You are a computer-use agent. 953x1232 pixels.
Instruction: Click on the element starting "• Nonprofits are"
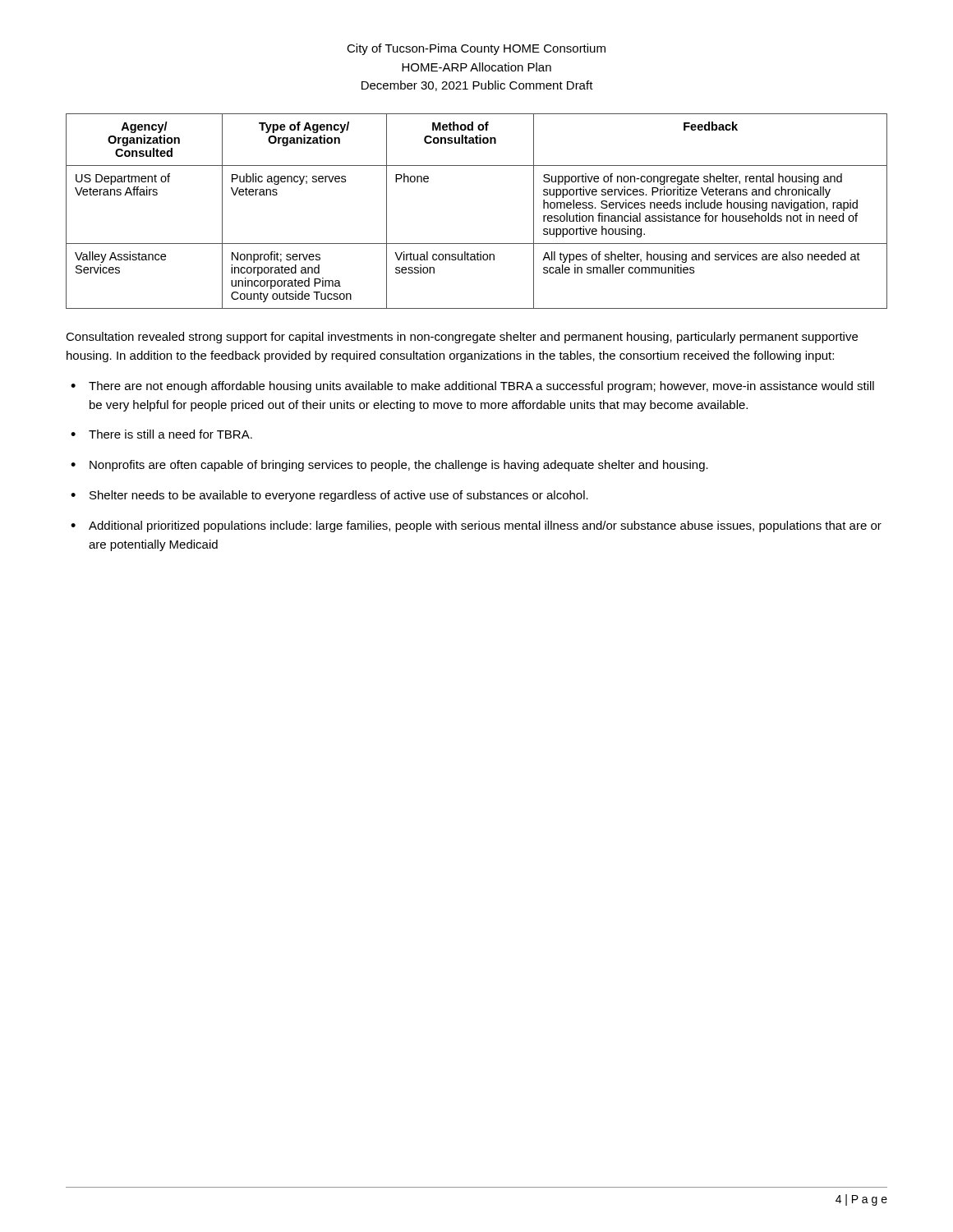click(x=479, y=465)
